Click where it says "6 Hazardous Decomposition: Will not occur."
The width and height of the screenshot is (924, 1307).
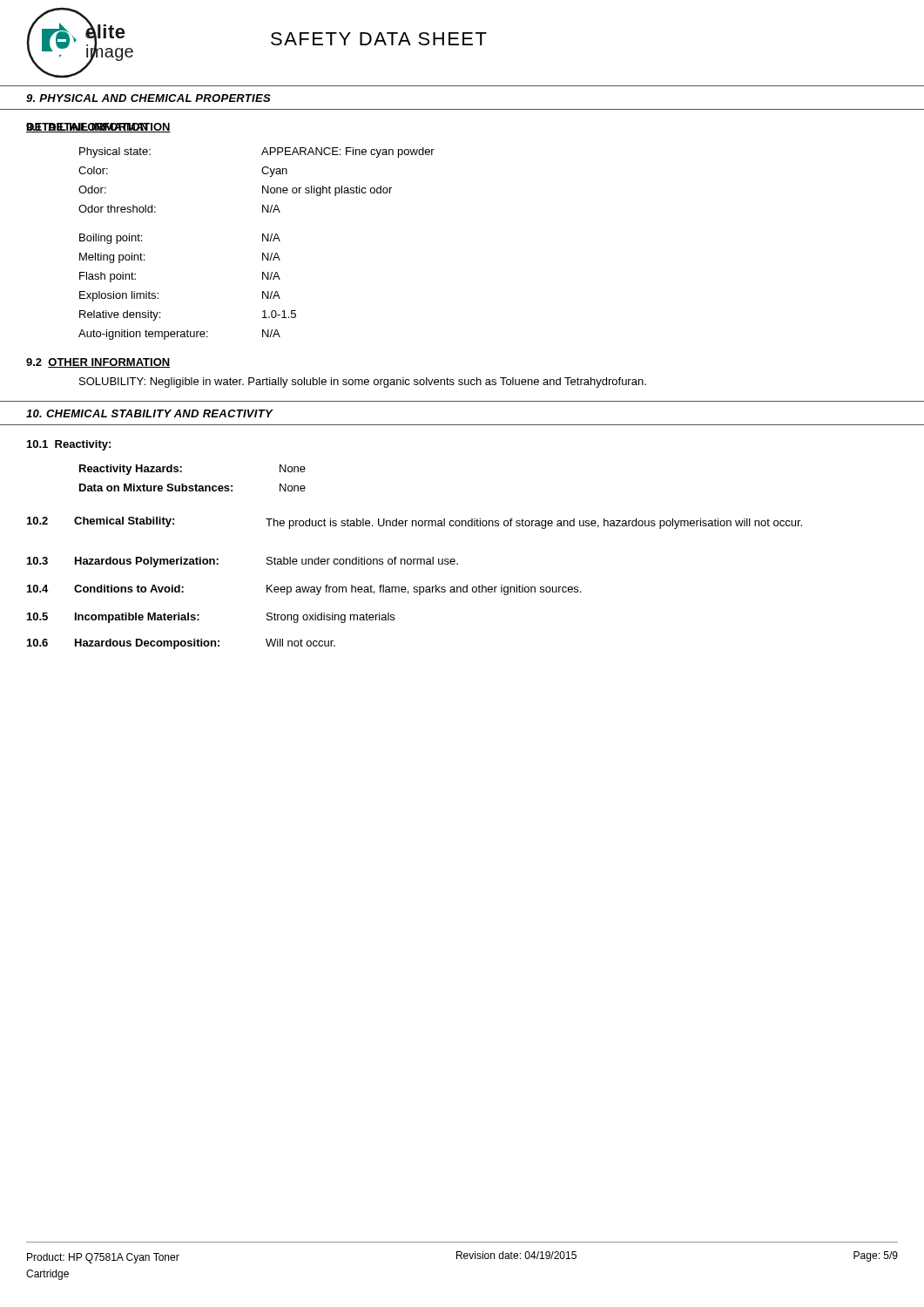tap(181, 643)
